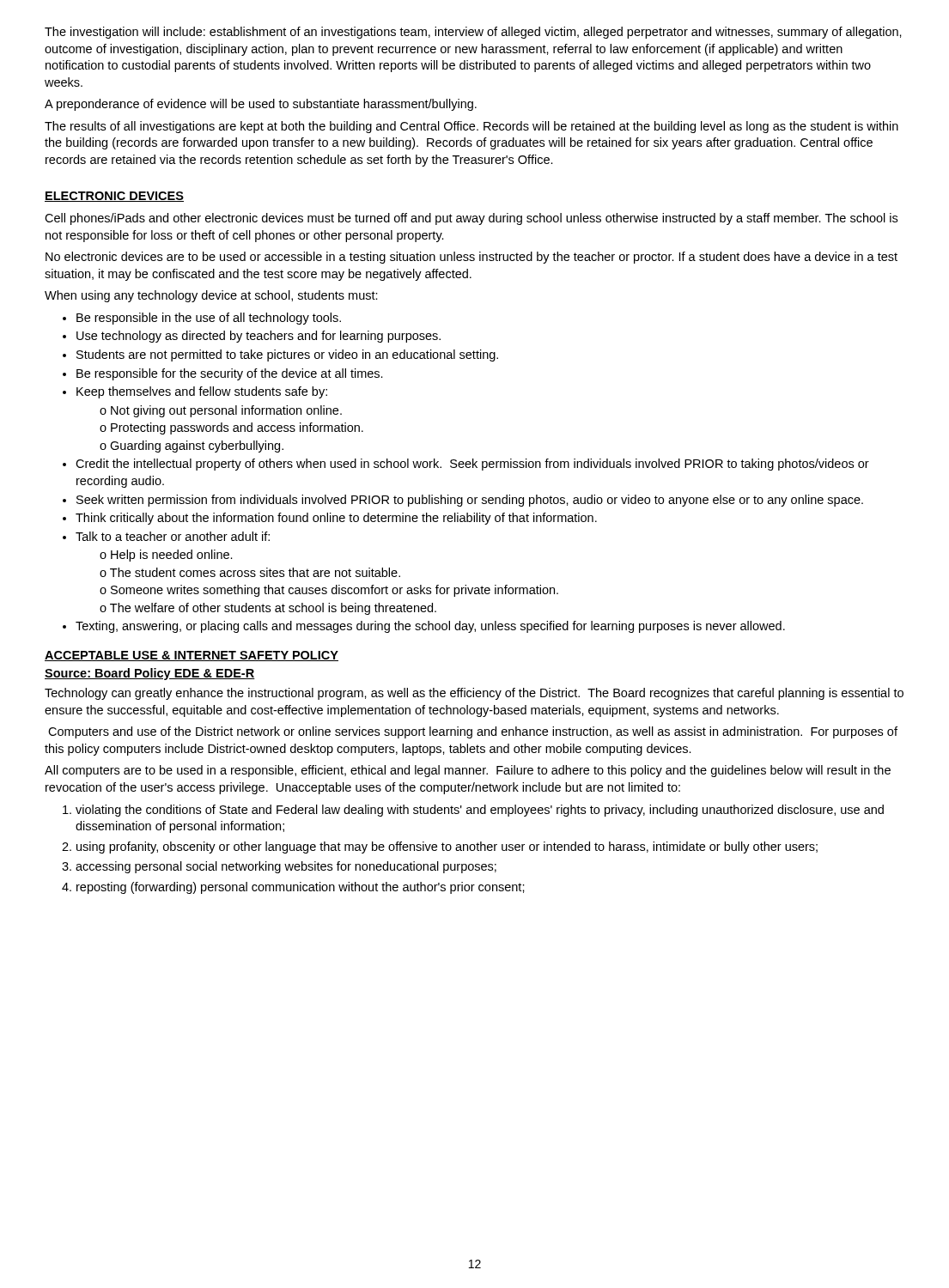
Task: Where does it say "ACCEPTABLE USE & INTERNET SAFETY POLICY"?
Action: coord(191,655)
